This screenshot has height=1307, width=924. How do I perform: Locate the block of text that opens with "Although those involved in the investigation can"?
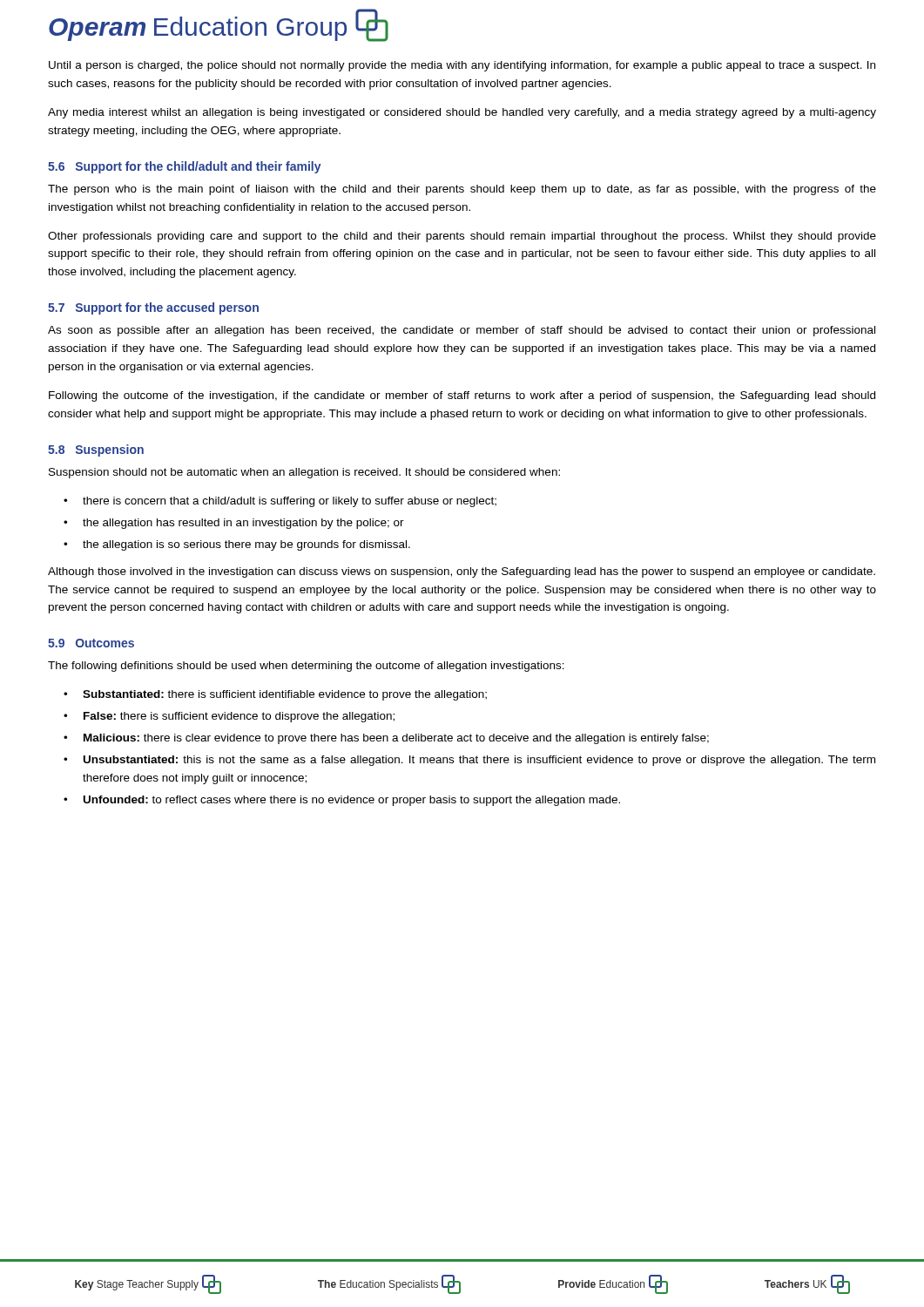click(462, 589)
